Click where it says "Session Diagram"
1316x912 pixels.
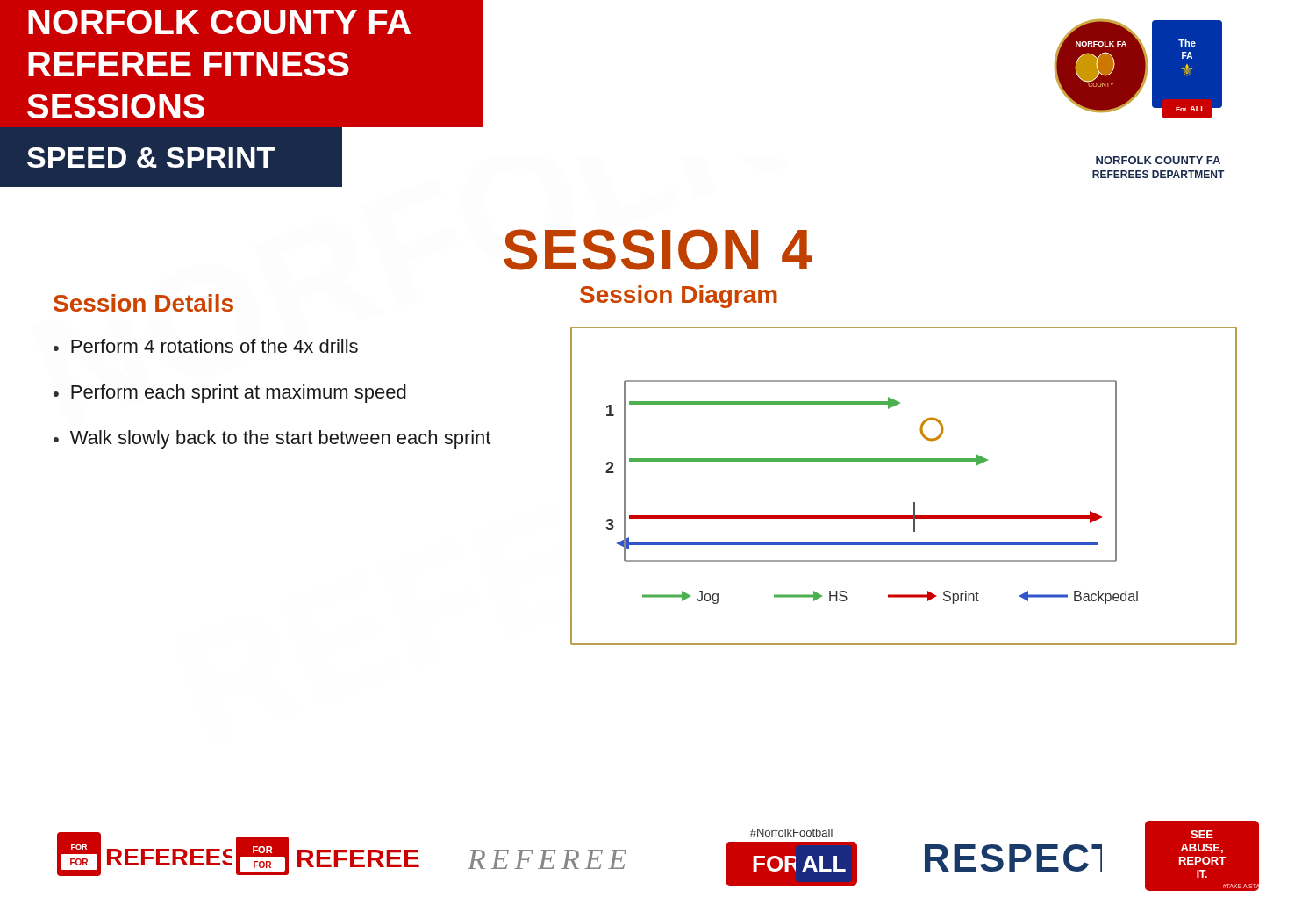(x=679, y=294)
